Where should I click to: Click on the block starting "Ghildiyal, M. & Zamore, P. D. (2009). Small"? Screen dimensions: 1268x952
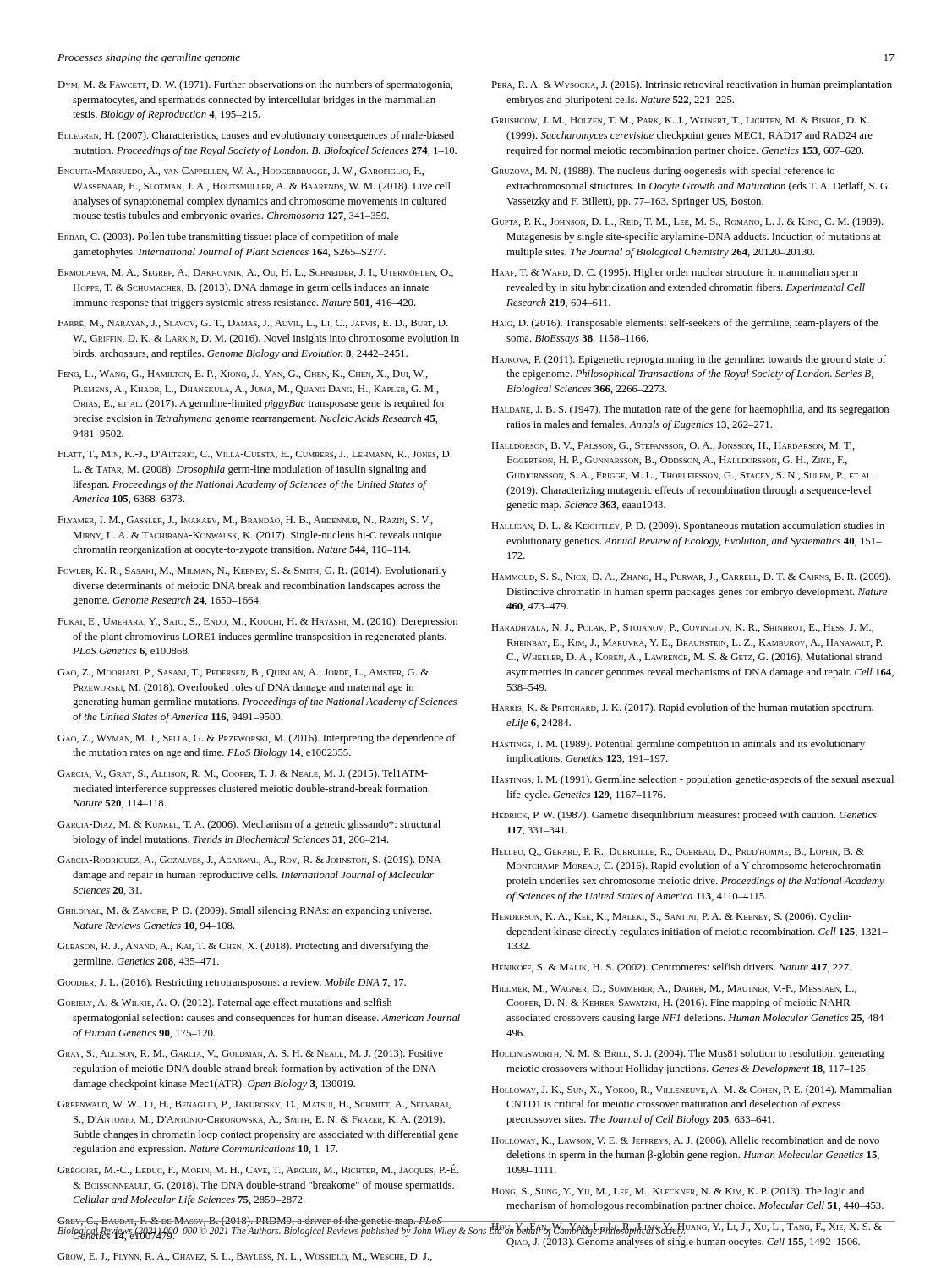245,918
